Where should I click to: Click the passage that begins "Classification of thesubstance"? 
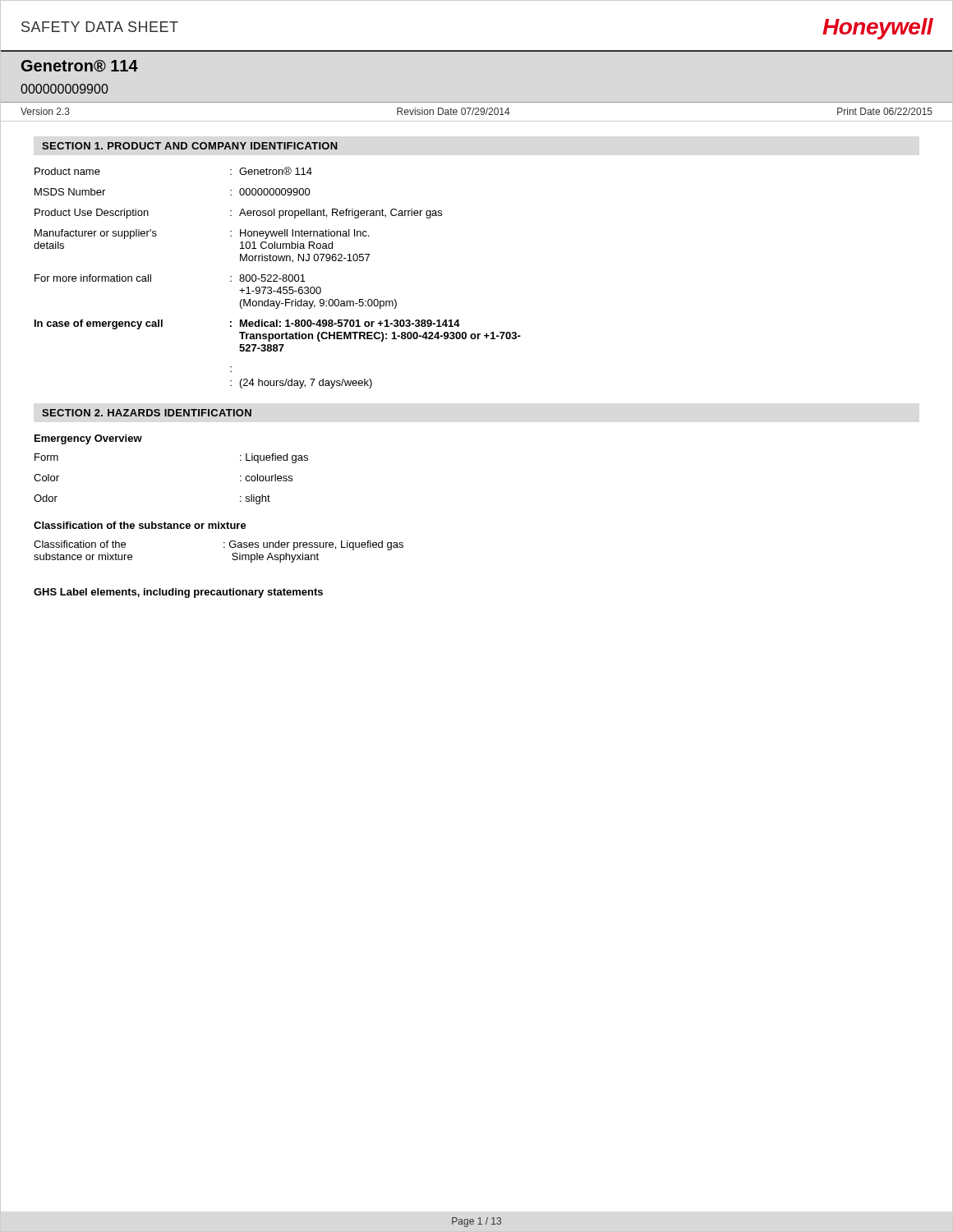click(x=78, y=545)
